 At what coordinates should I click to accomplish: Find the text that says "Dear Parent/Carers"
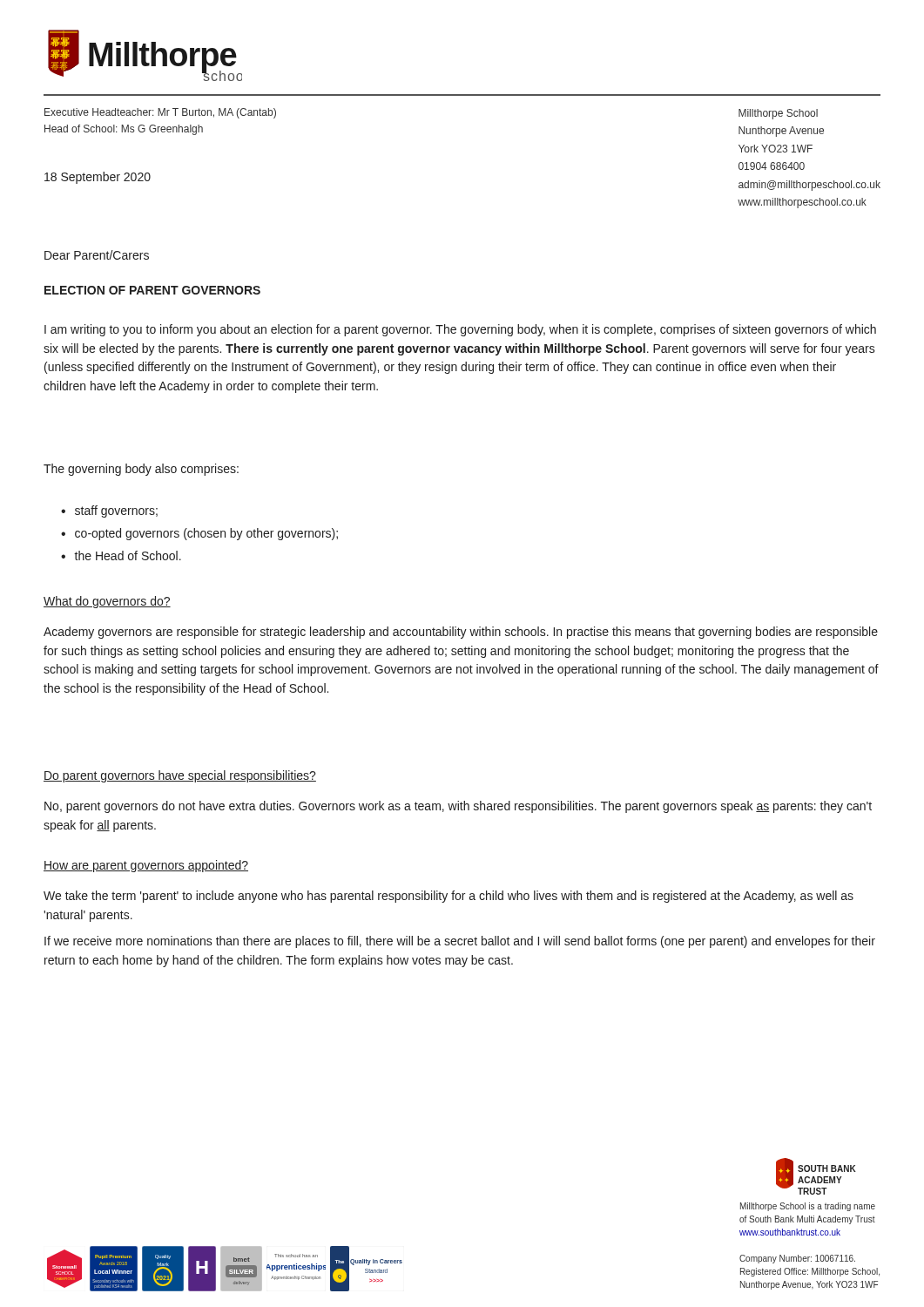(x=96, y=255)
